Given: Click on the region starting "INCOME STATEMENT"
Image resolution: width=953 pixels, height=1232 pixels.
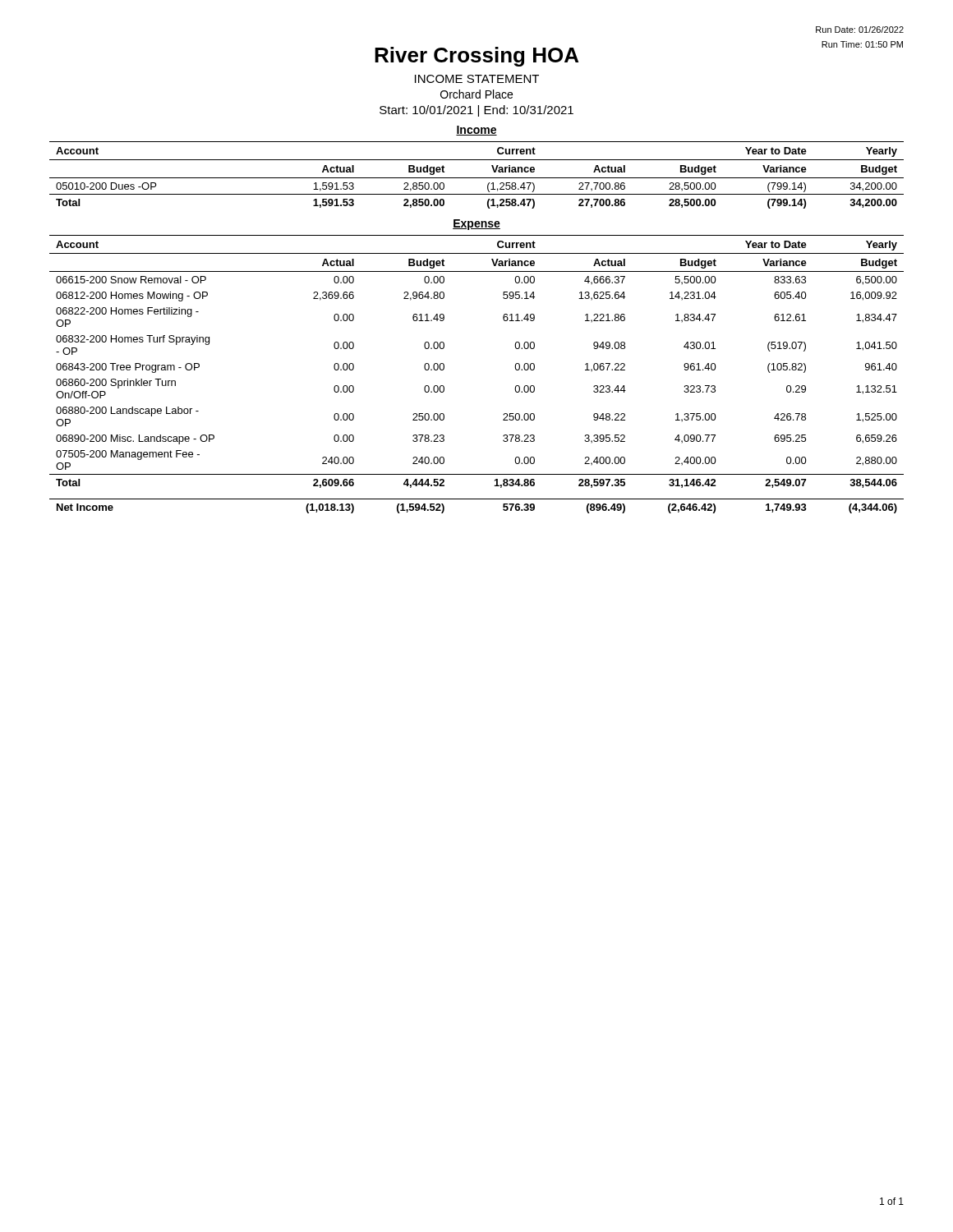Looking at the screenshot, I should [x=476, y=78].
